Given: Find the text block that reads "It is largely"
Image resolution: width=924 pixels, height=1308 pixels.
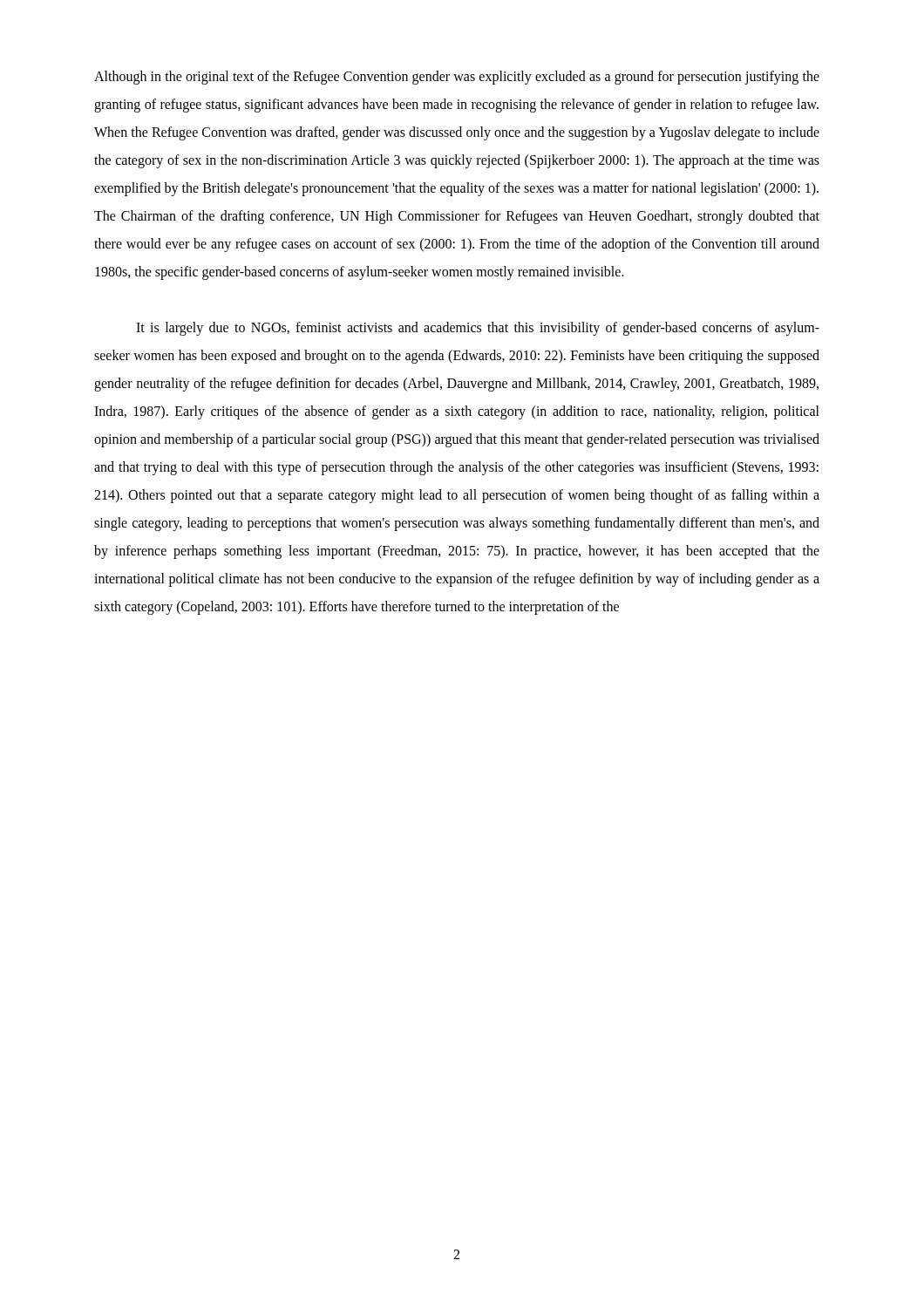Looking at the screenshot, I should [x=457, y=467].
